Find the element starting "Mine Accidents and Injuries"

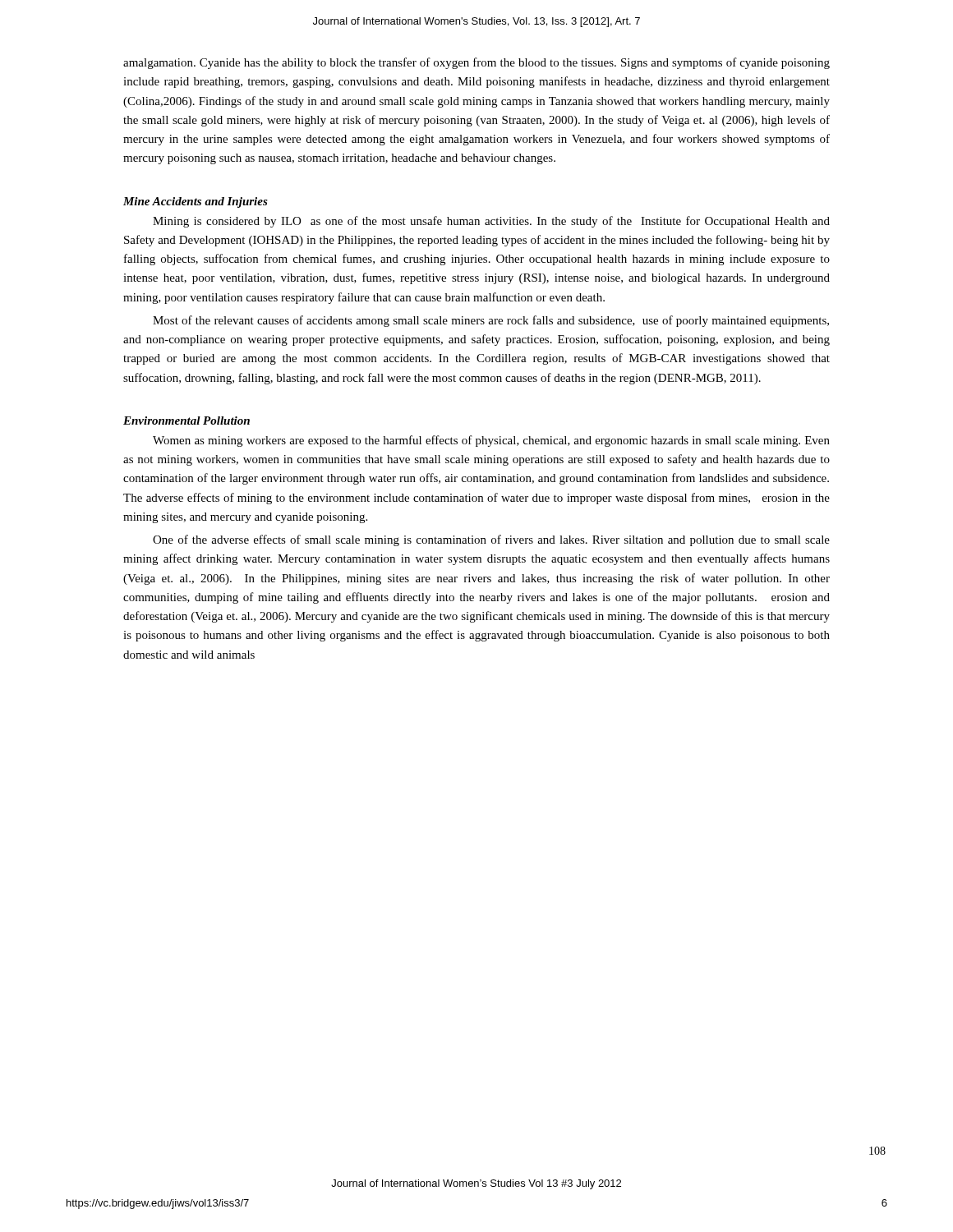[195, 201]
